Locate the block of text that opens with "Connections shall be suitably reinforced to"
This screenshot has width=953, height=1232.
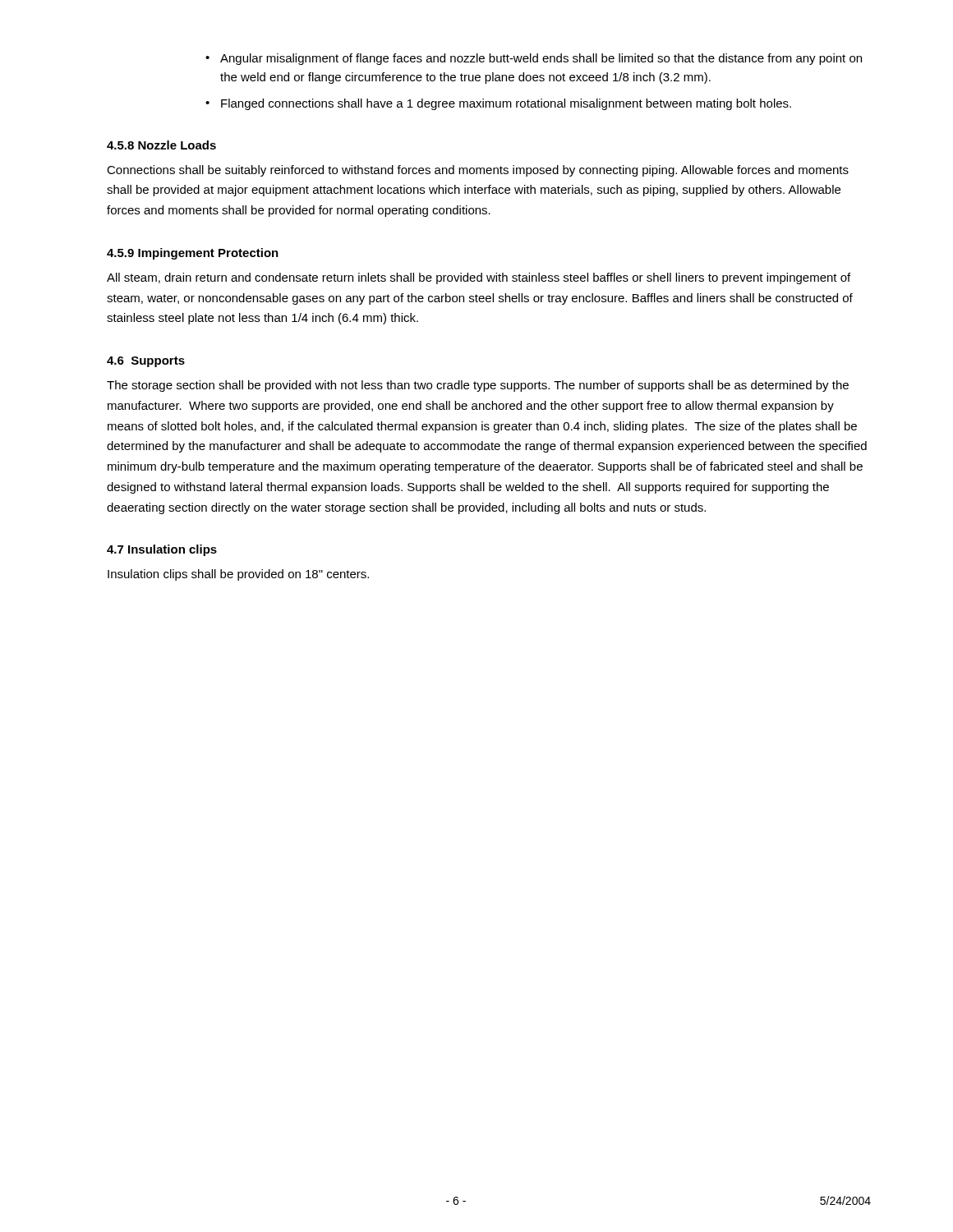478,190
